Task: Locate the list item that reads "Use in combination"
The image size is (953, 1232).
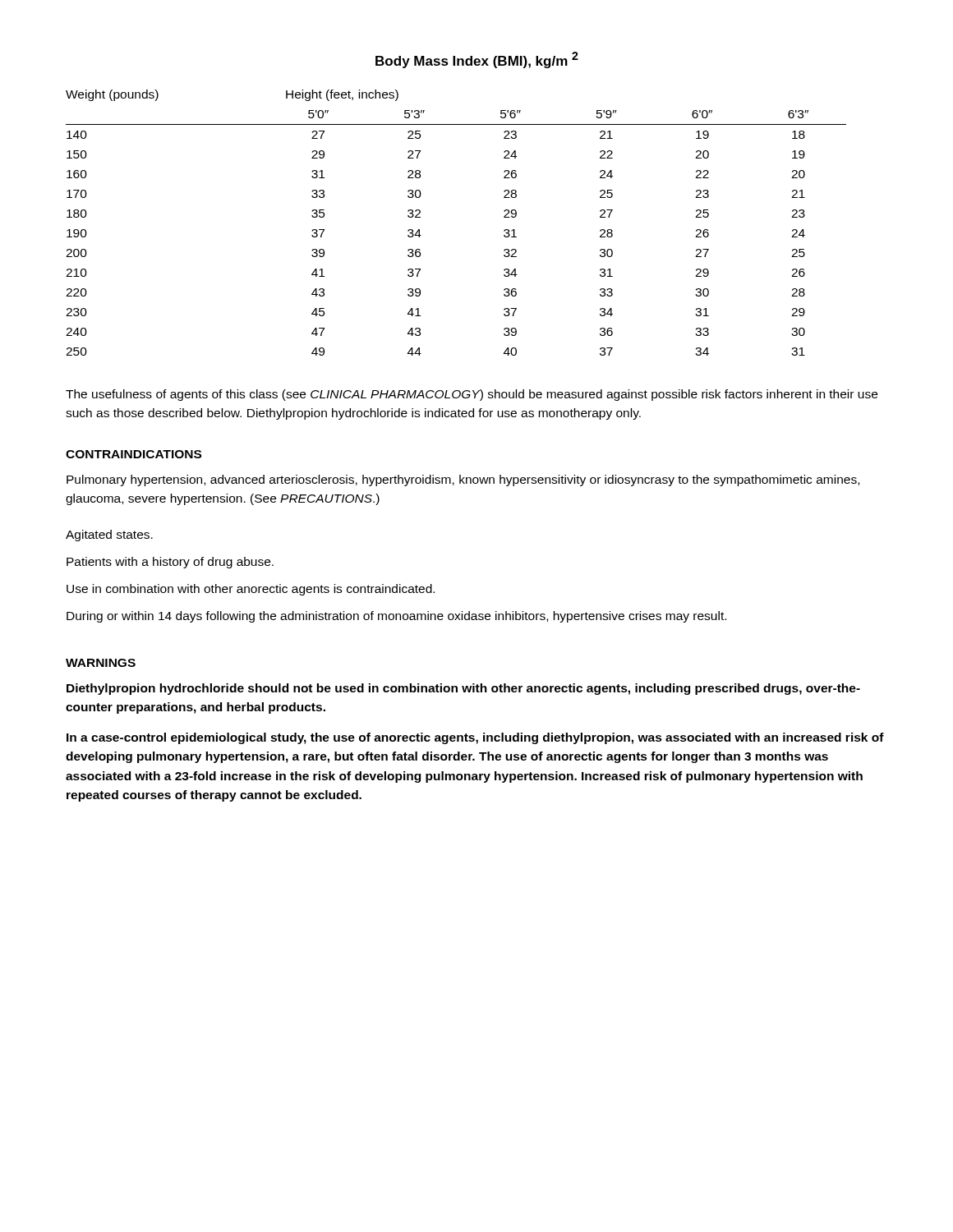Action: (x=251, y=589)
